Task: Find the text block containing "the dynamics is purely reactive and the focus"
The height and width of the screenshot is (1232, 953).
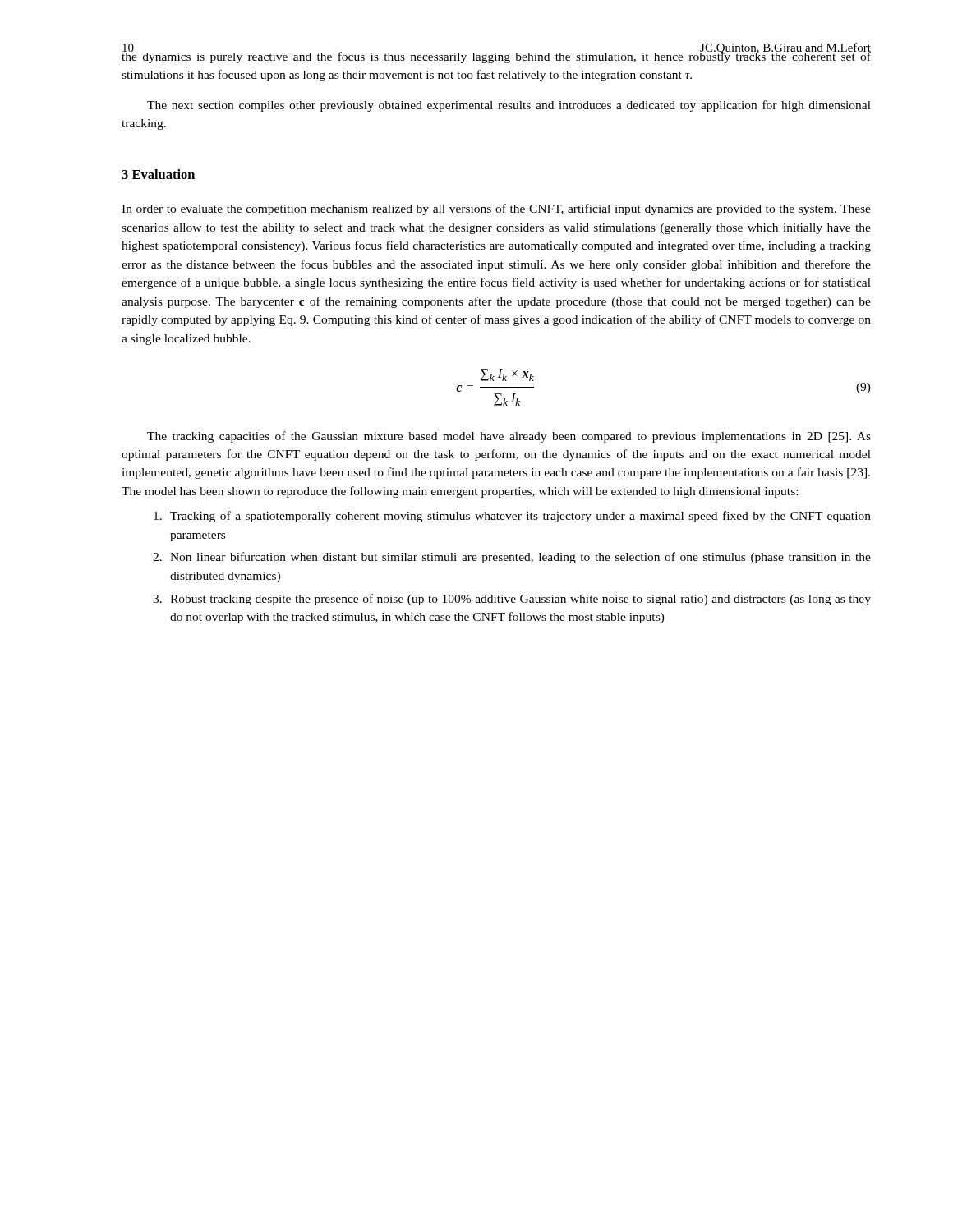Action: [x=496, y=65]
